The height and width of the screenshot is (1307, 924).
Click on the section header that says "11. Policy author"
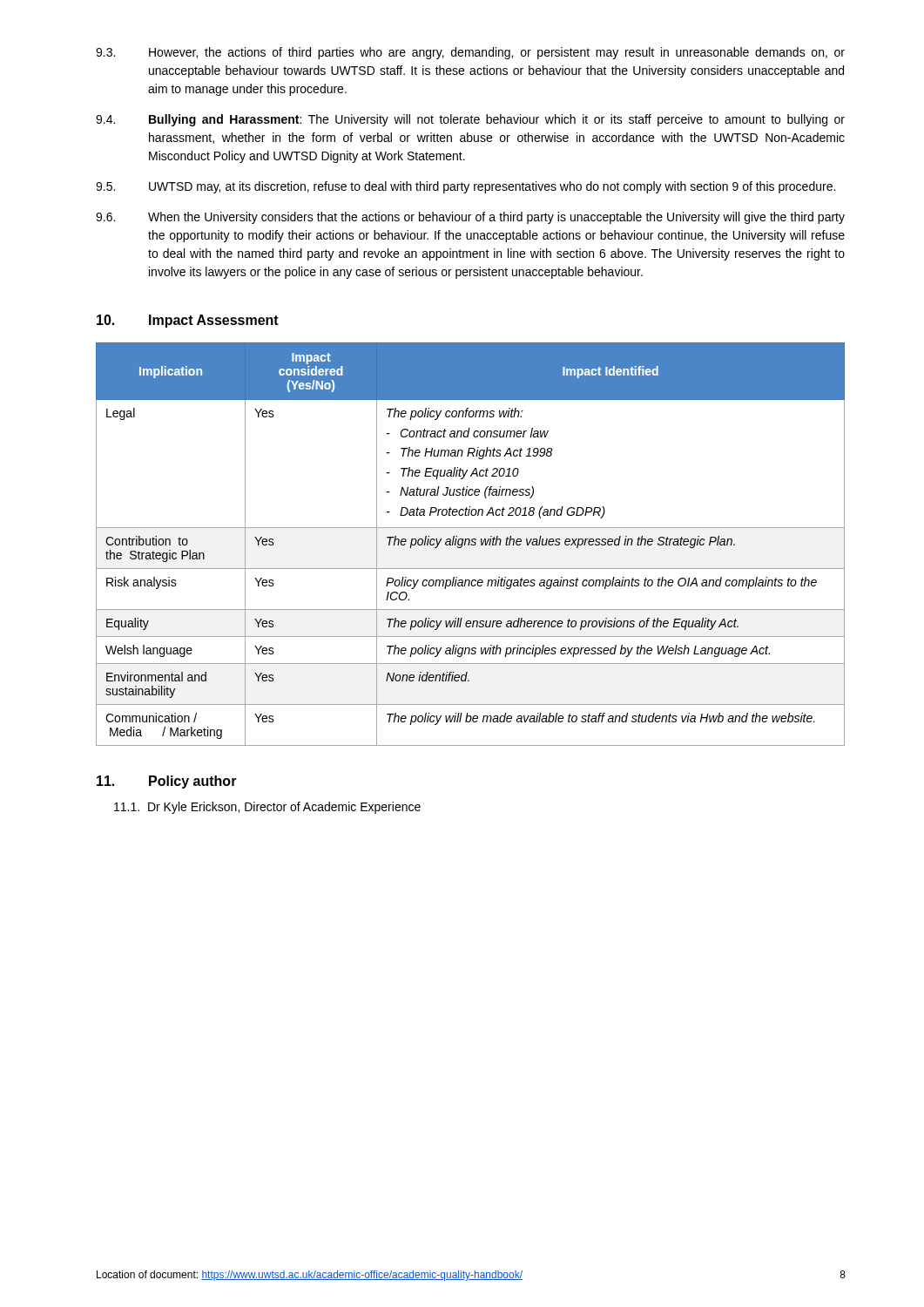pos(166,782)
